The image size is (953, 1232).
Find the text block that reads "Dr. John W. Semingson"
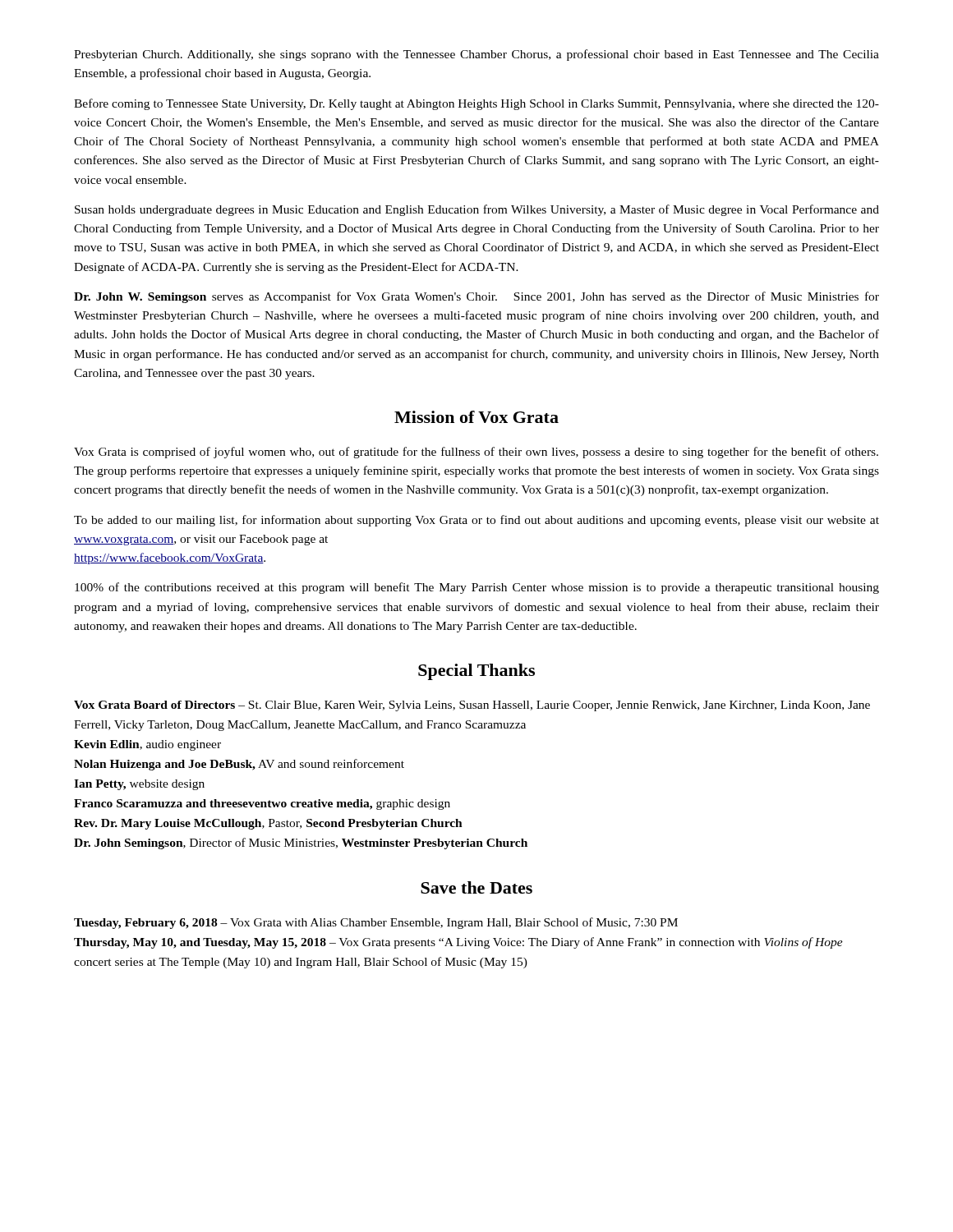476,334
